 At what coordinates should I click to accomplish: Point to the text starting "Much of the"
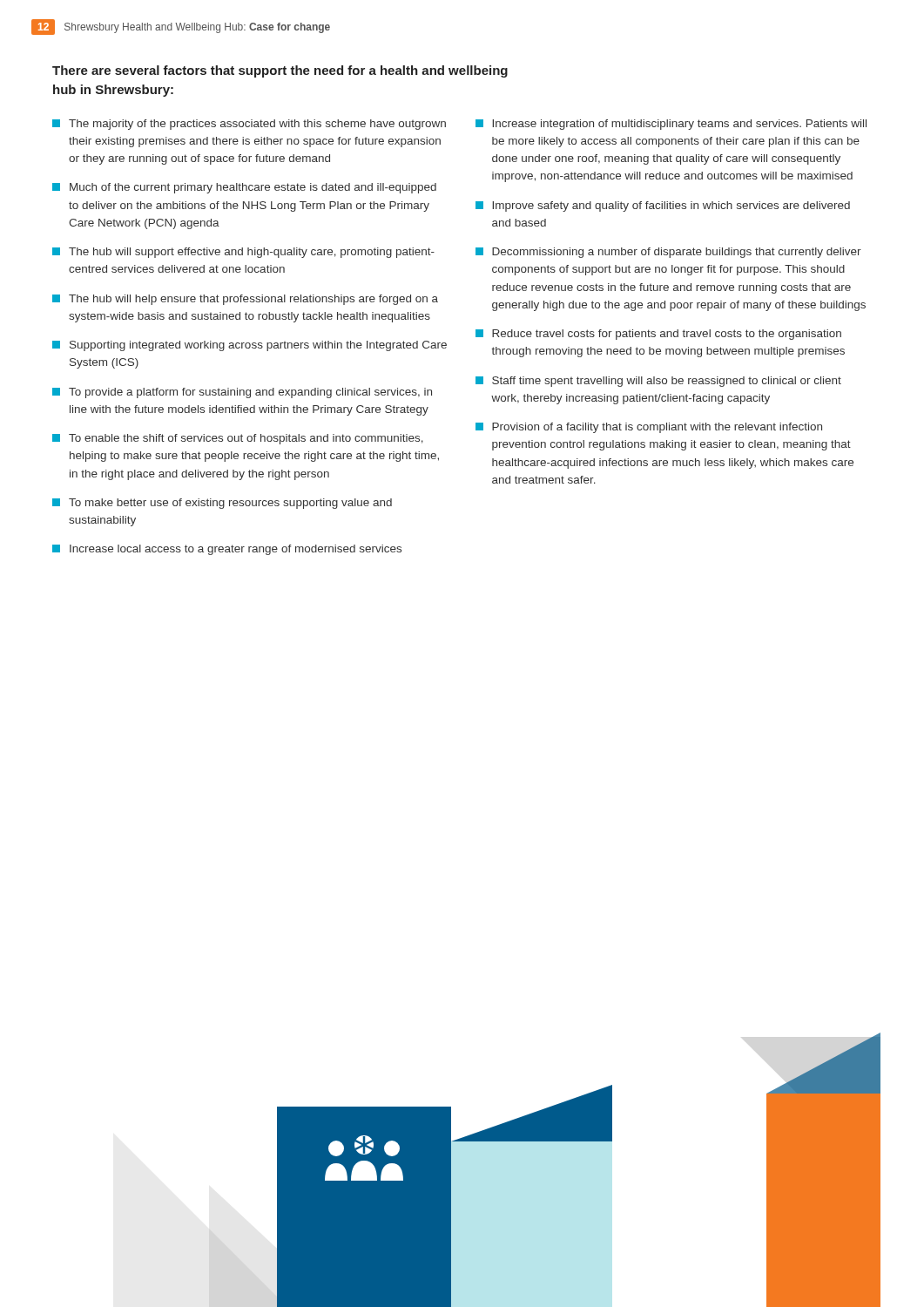(x=251, y=205)
